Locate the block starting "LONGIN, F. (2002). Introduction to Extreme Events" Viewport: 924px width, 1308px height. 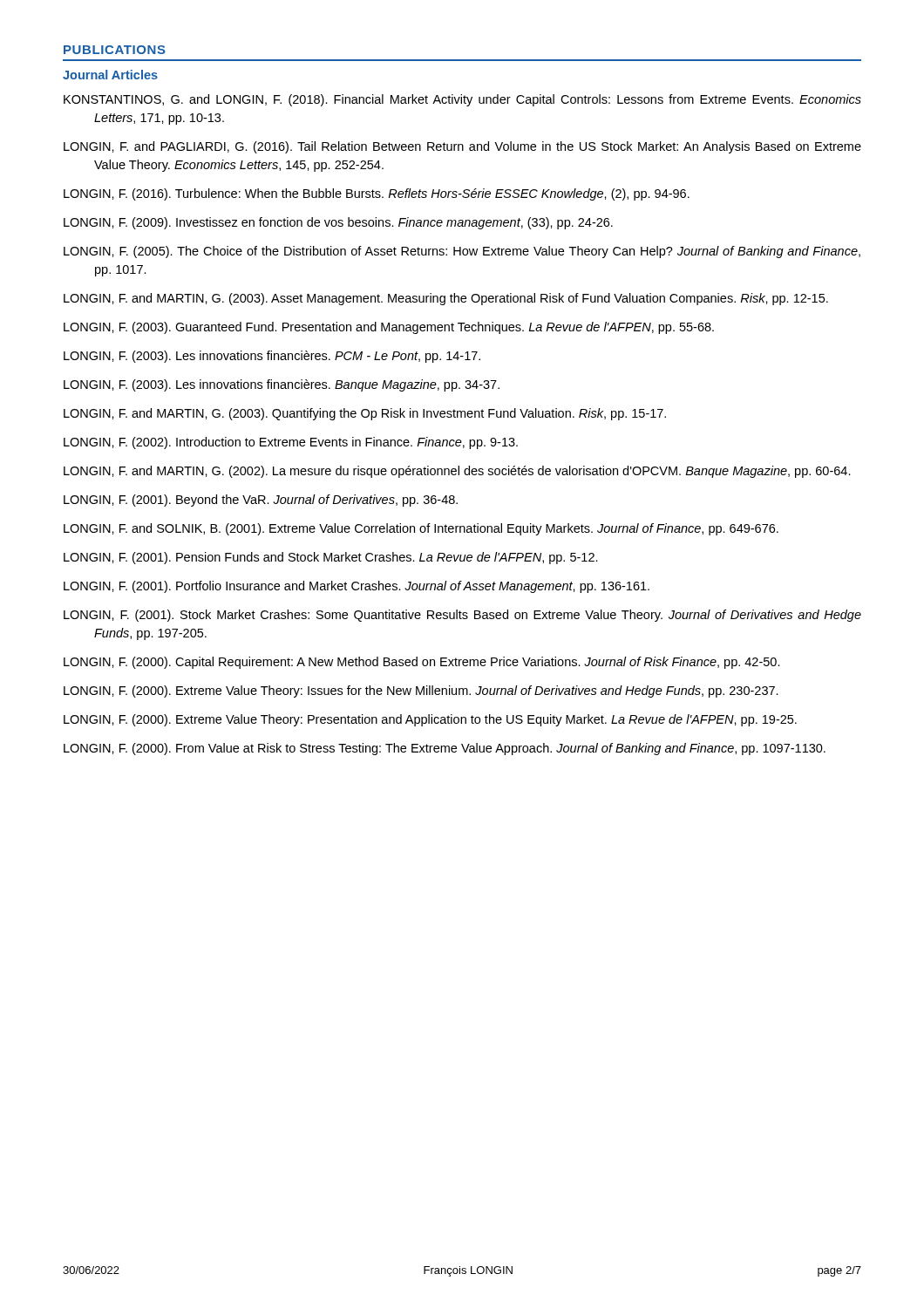(x=291, y=442)
